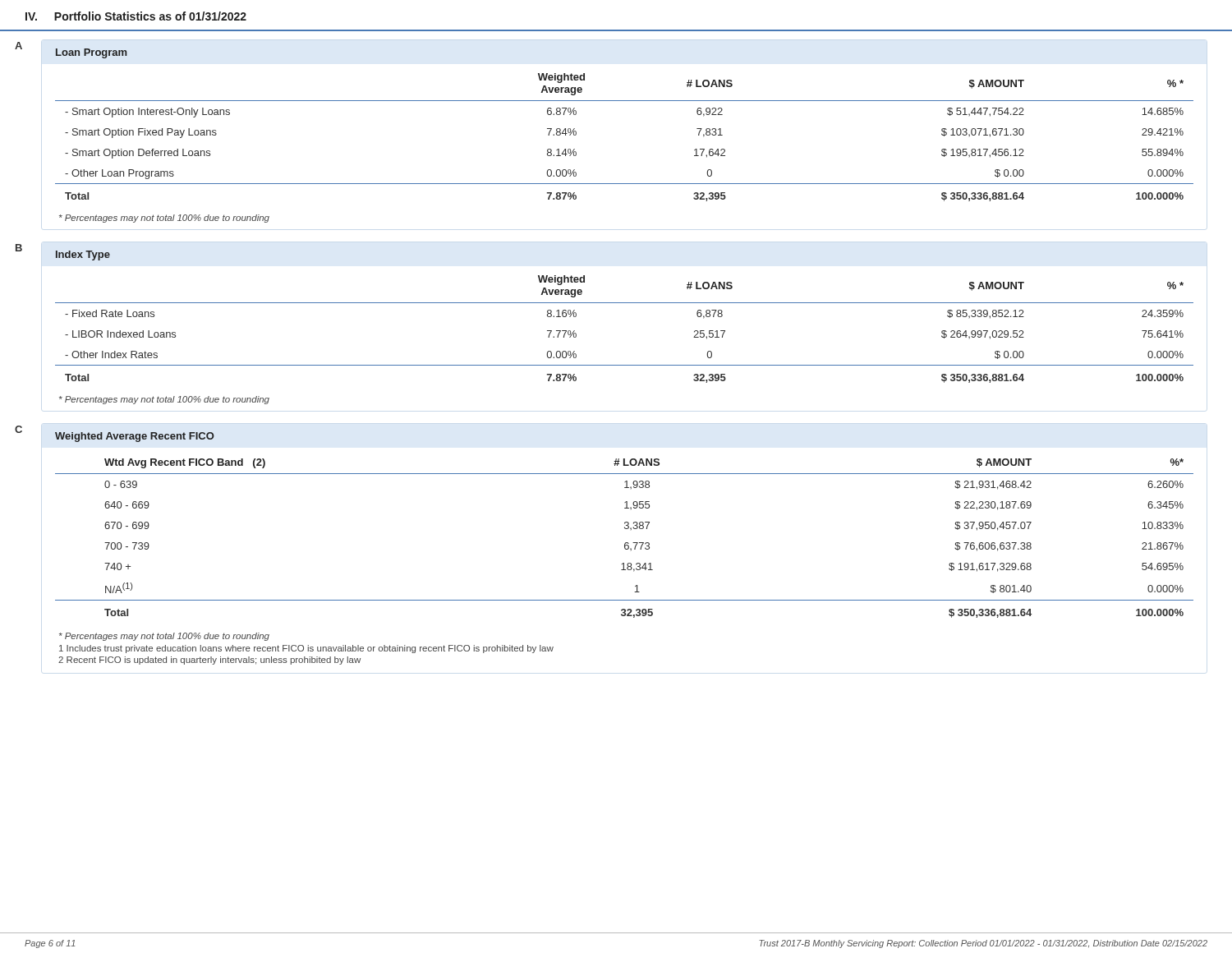This screenshot has height=953, width=1232.
Task: Locate the text "Index Type"
Action: (x=83, y=254)
